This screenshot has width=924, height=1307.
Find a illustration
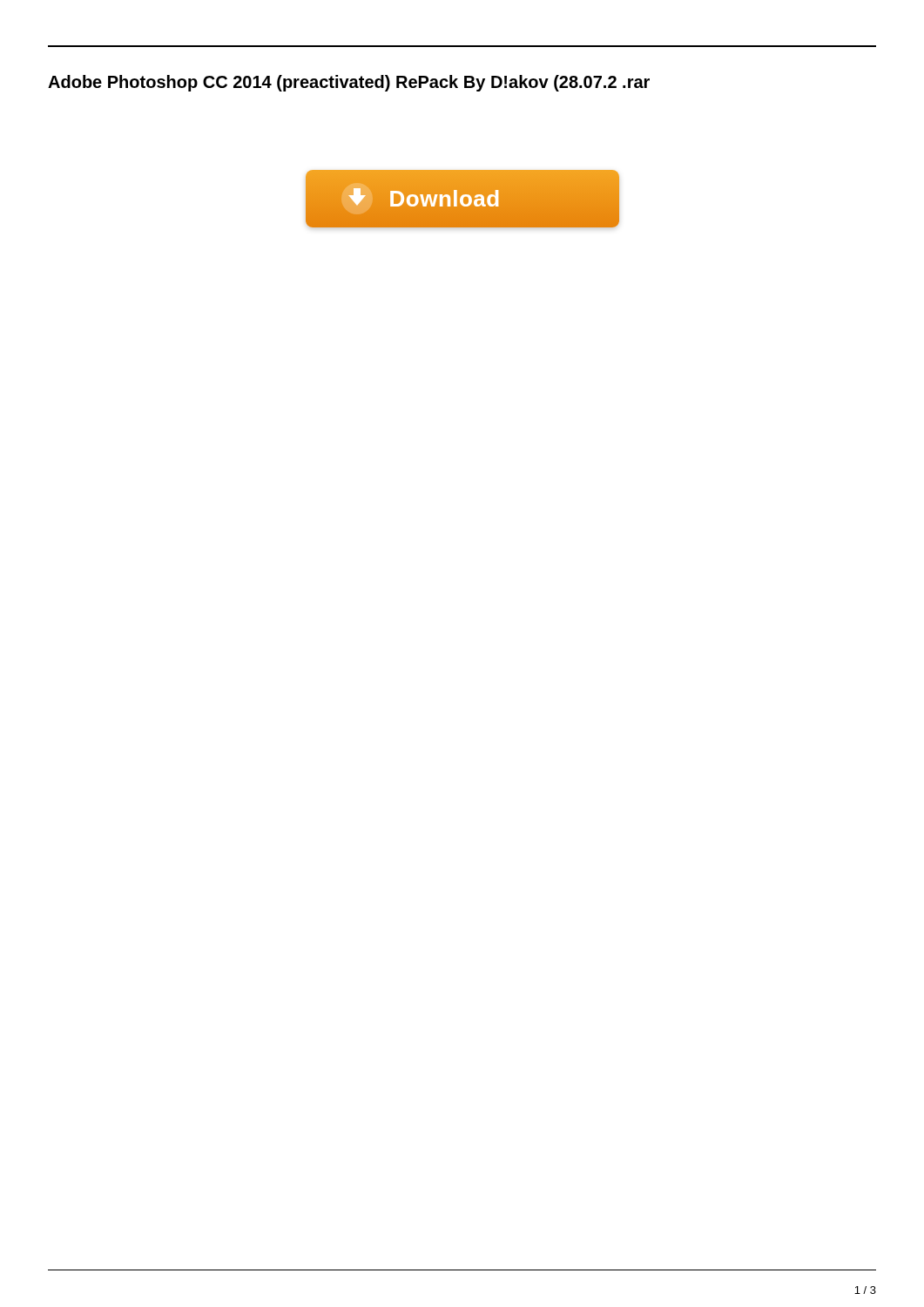coord(462,199)
